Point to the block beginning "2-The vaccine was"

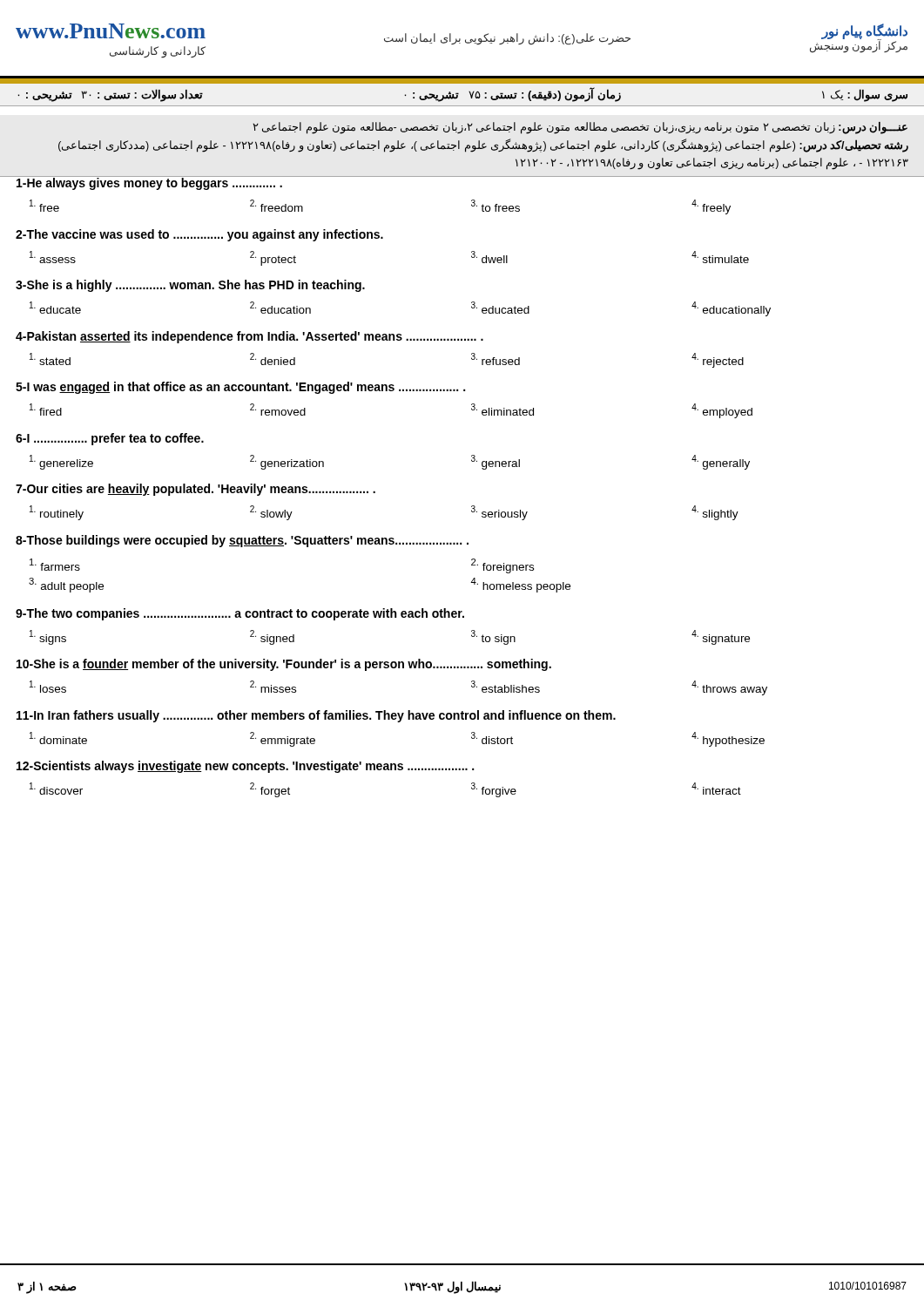462,245
